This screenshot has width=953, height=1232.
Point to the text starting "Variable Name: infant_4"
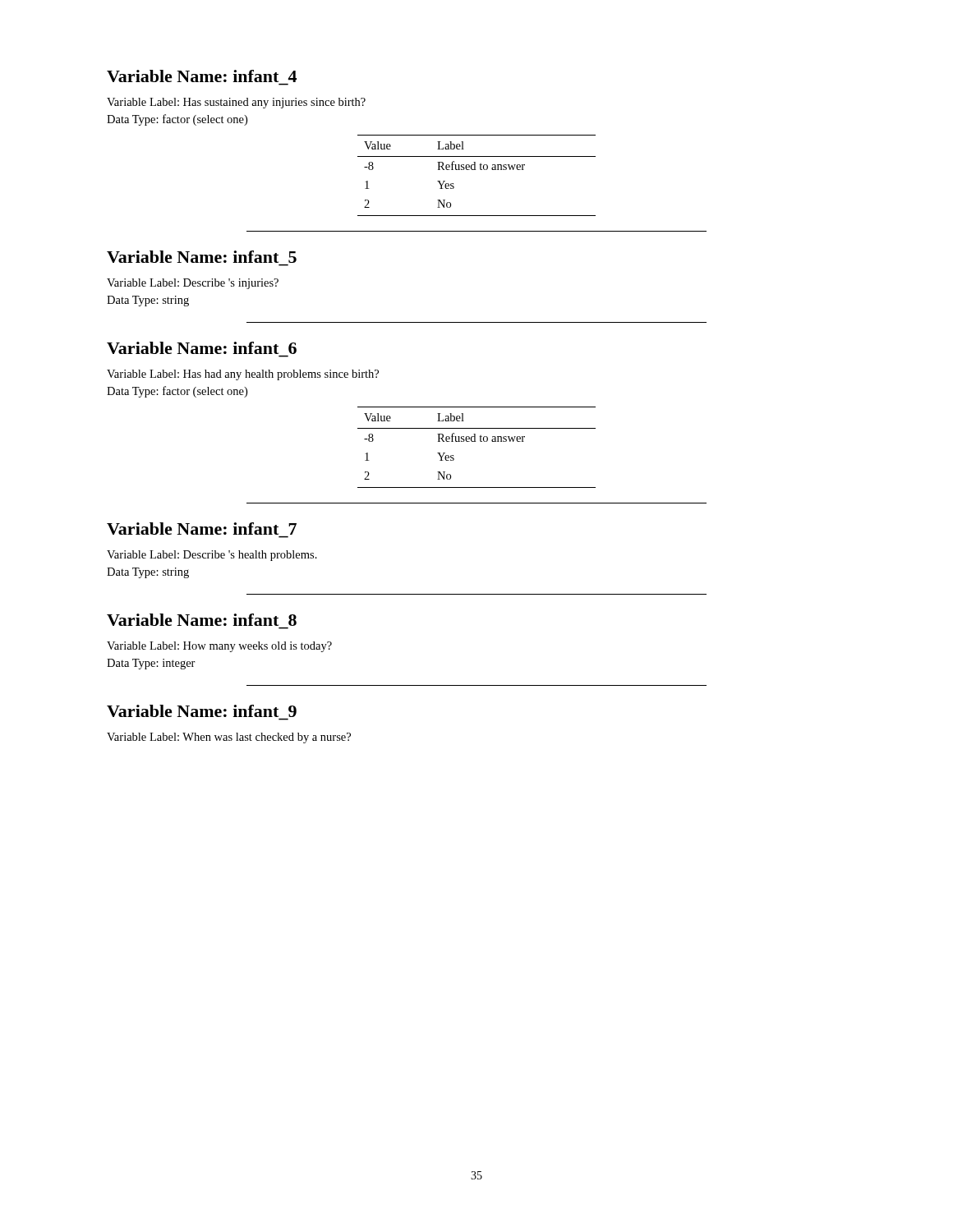pos(202,76)
